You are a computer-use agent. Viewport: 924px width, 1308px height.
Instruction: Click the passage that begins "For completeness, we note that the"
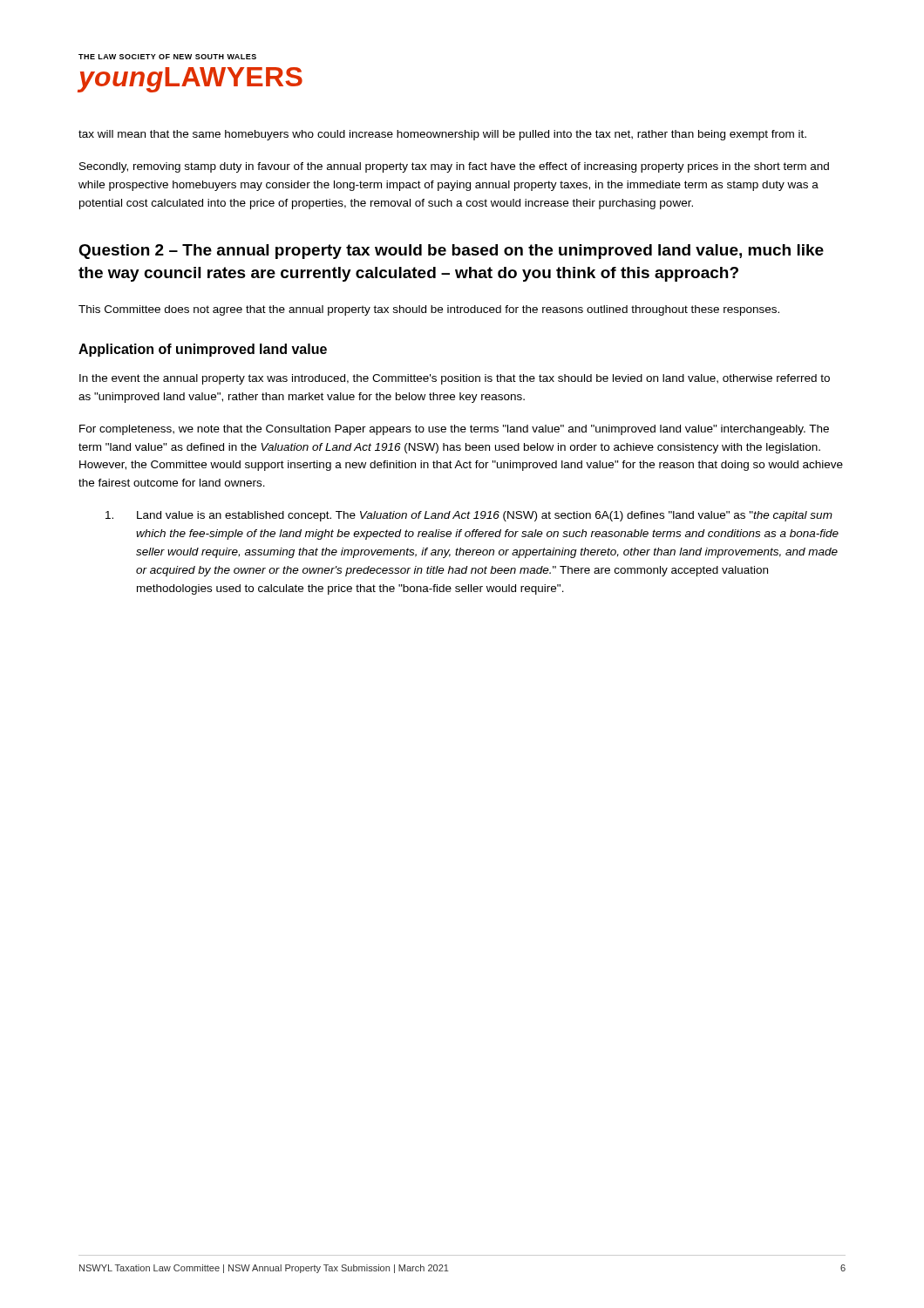click(461, 456)
